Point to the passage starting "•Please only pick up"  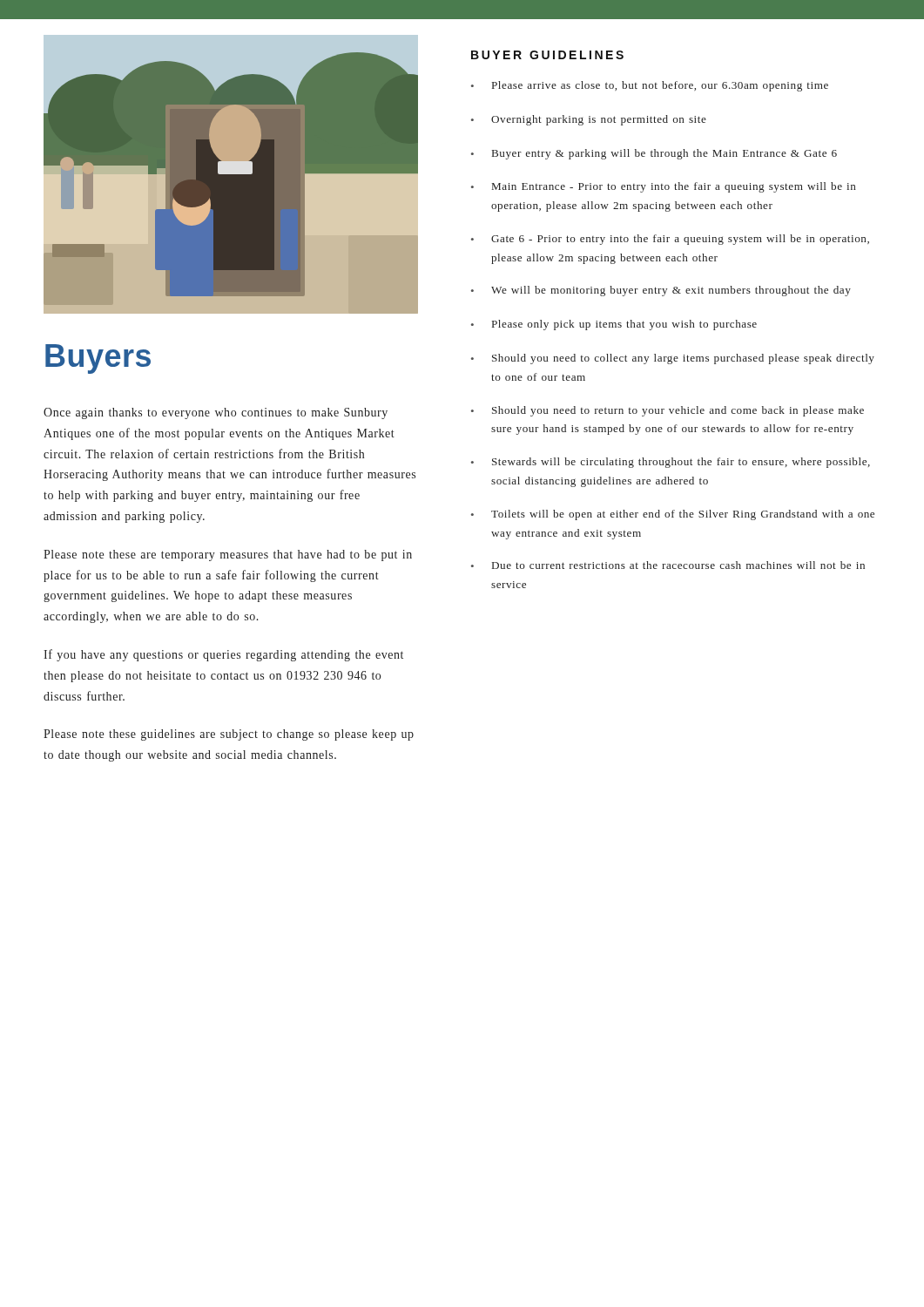click(x=614, y=325)
